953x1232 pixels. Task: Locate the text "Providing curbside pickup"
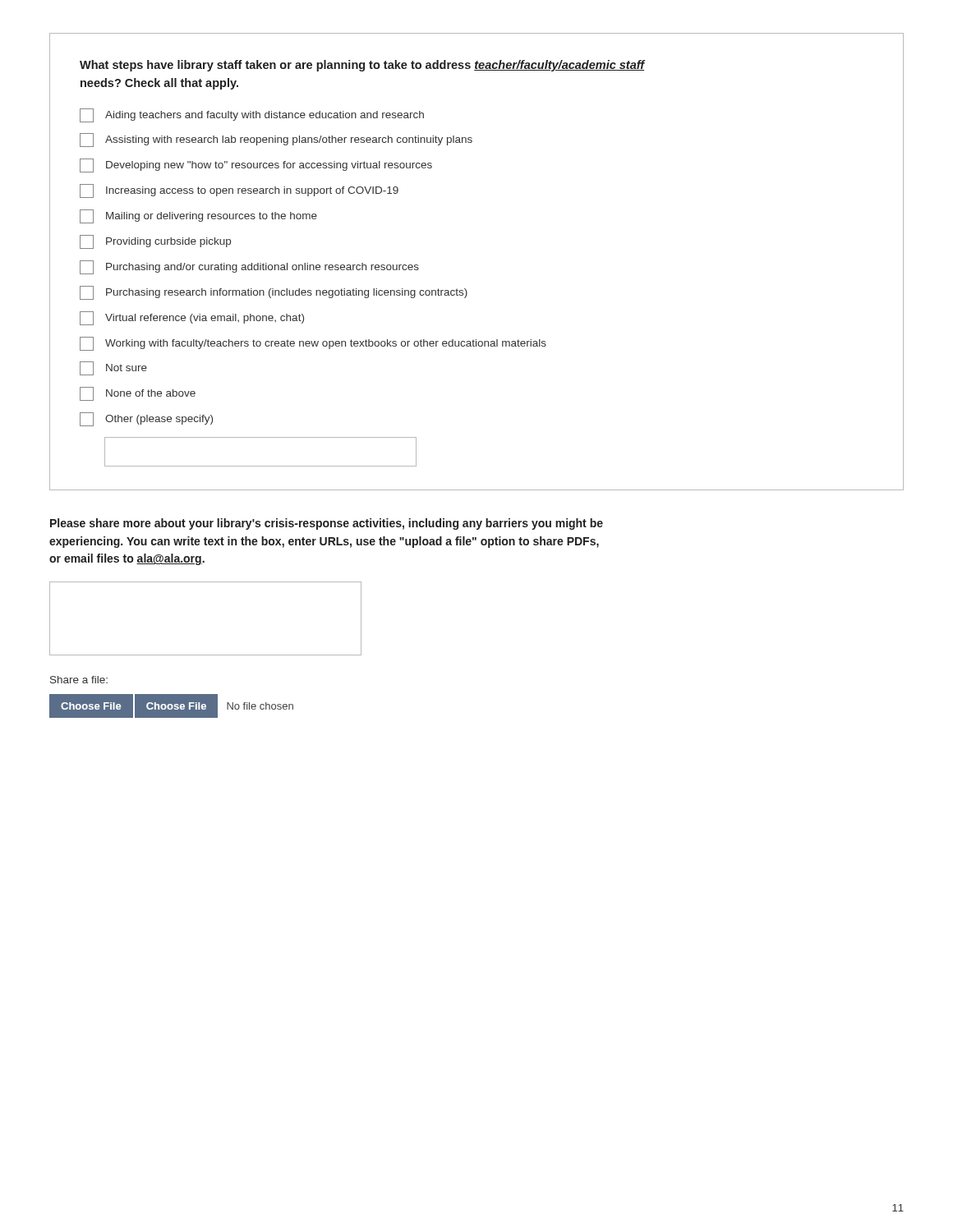tap(156, 242)
